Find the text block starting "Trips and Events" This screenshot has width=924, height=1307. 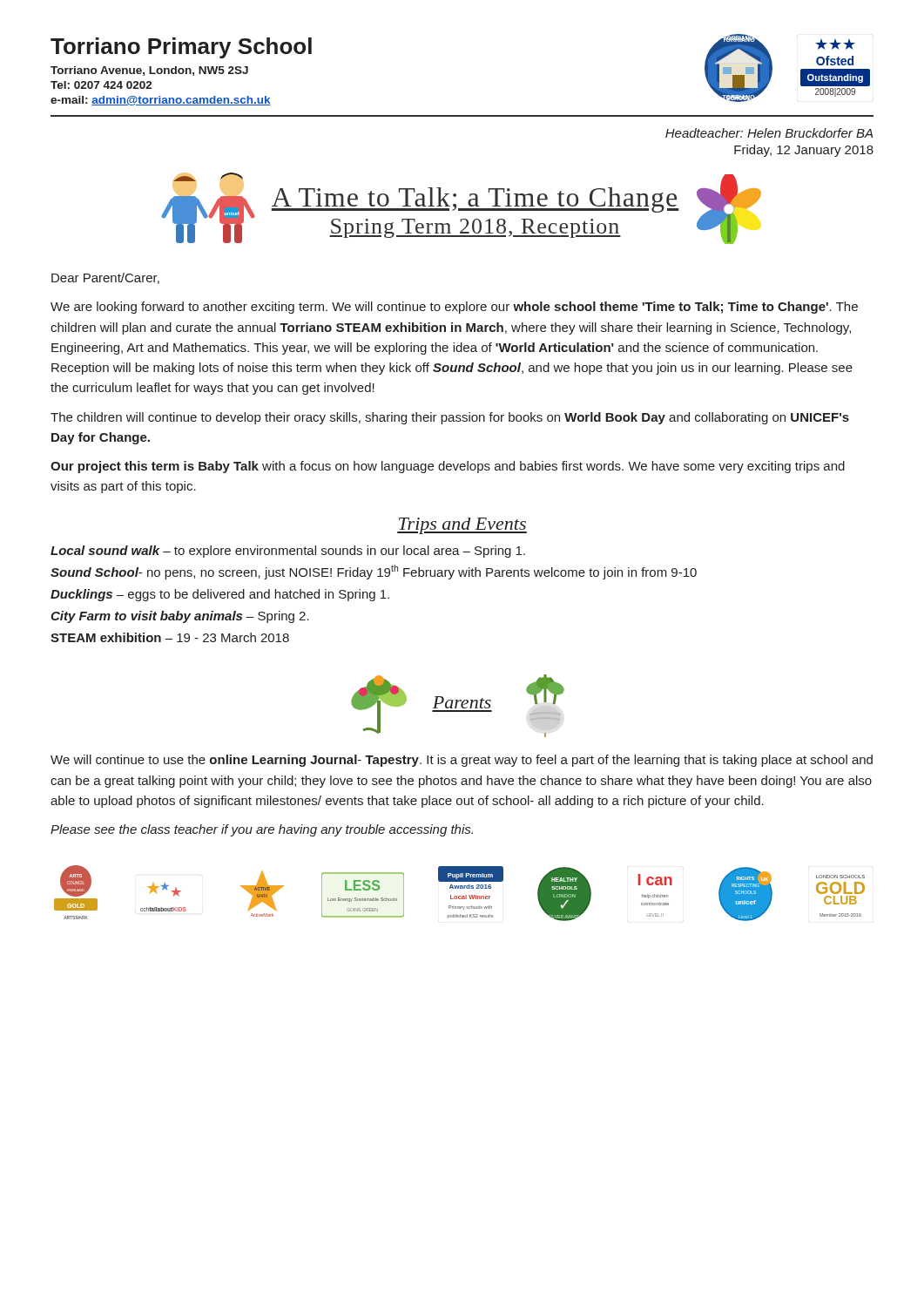click(x=462, y=523)
